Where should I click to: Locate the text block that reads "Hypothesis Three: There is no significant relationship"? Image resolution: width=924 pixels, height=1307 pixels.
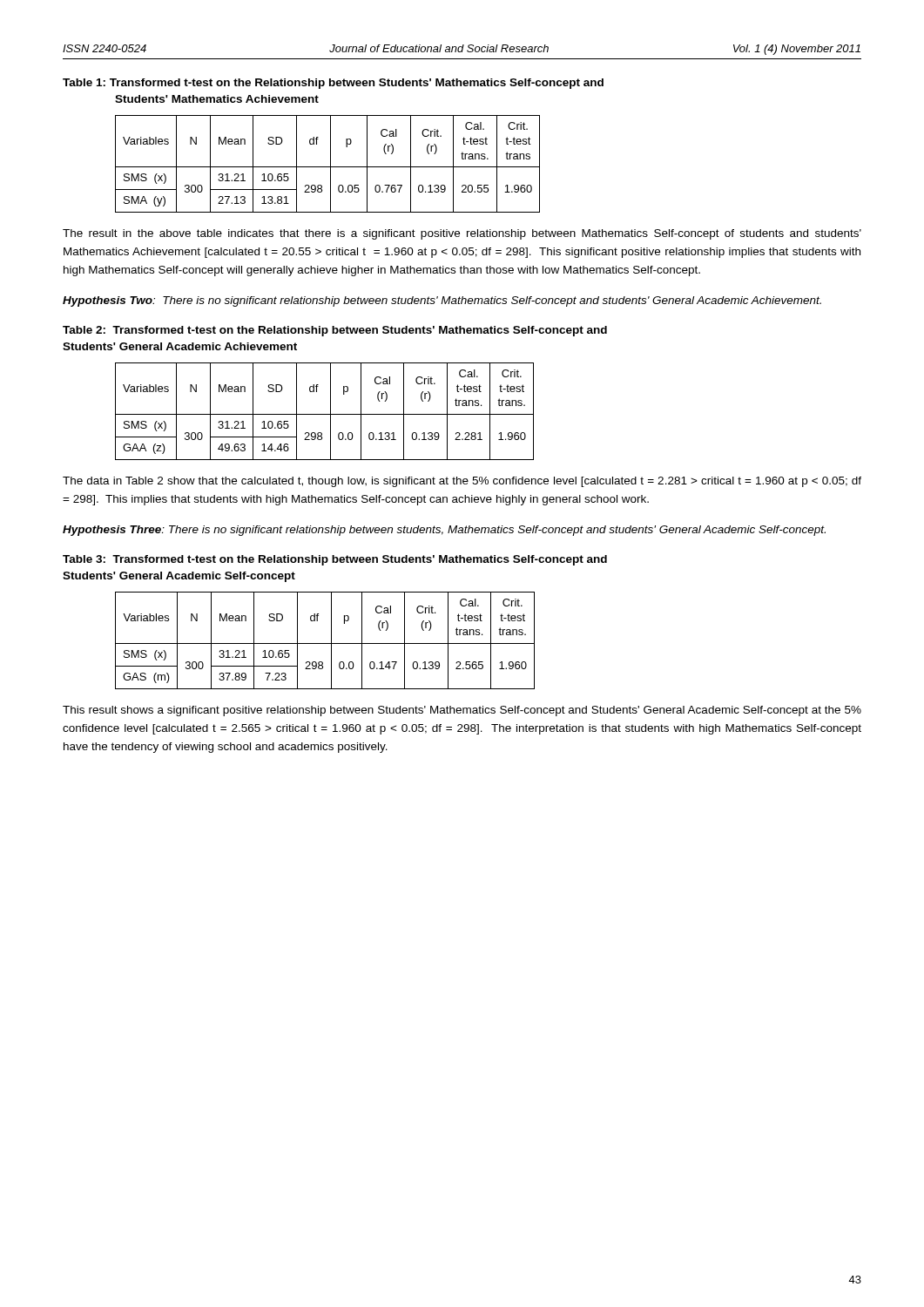click(445, 529)
